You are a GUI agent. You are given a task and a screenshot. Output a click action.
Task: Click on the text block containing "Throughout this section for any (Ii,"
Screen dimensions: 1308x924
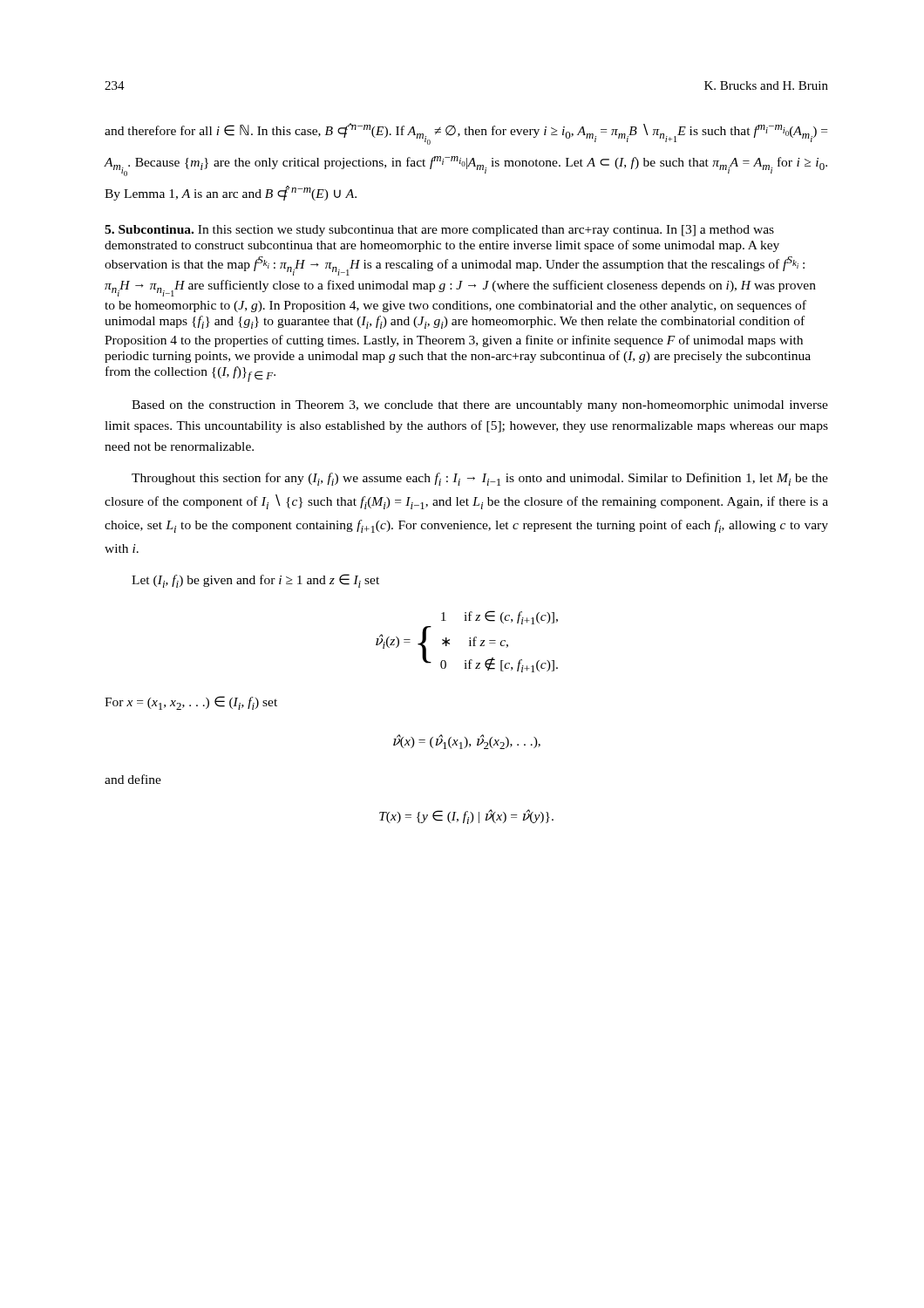click(x=466, y=513)
